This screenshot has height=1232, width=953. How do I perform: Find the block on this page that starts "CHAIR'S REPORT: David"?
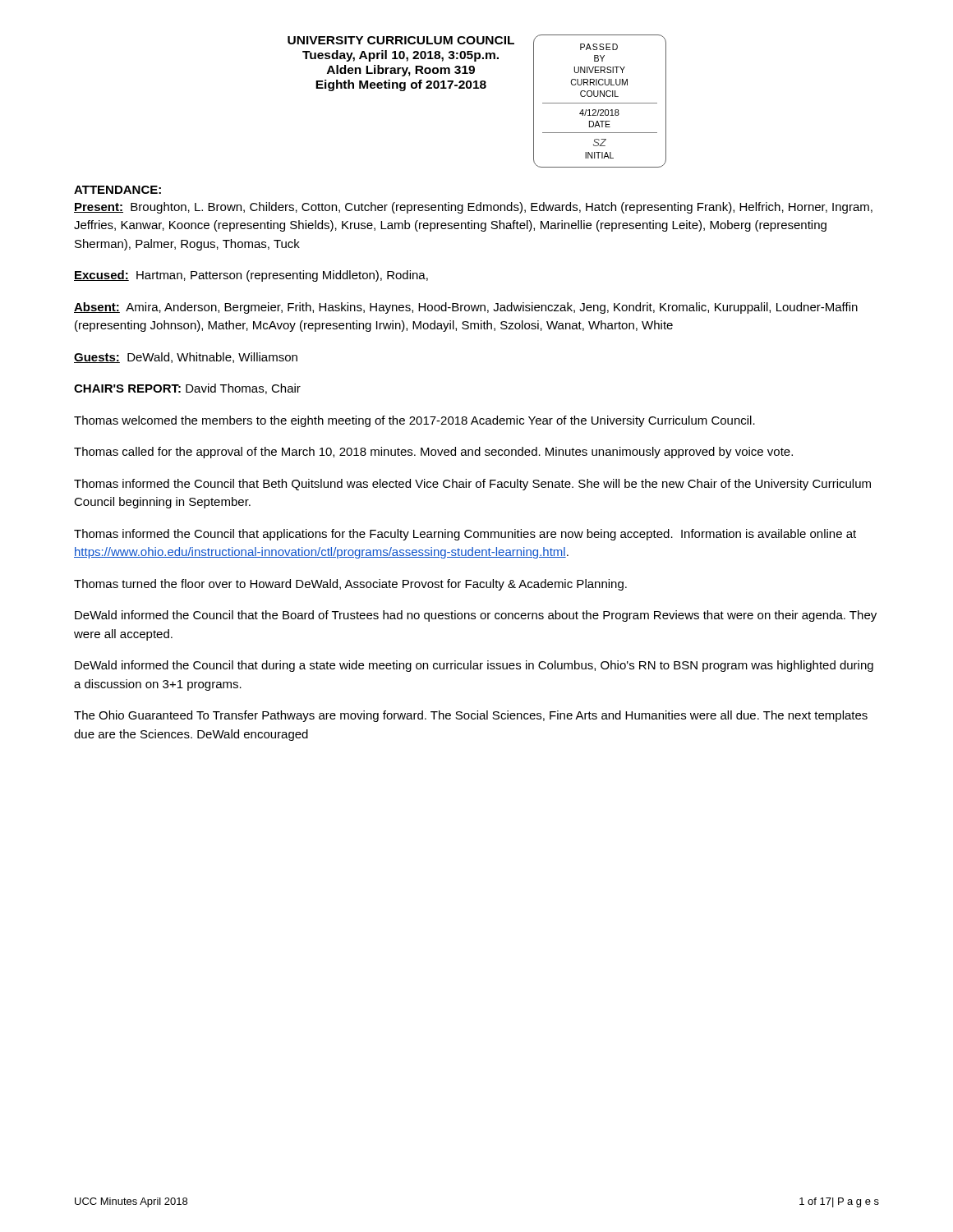coord(187,388)
